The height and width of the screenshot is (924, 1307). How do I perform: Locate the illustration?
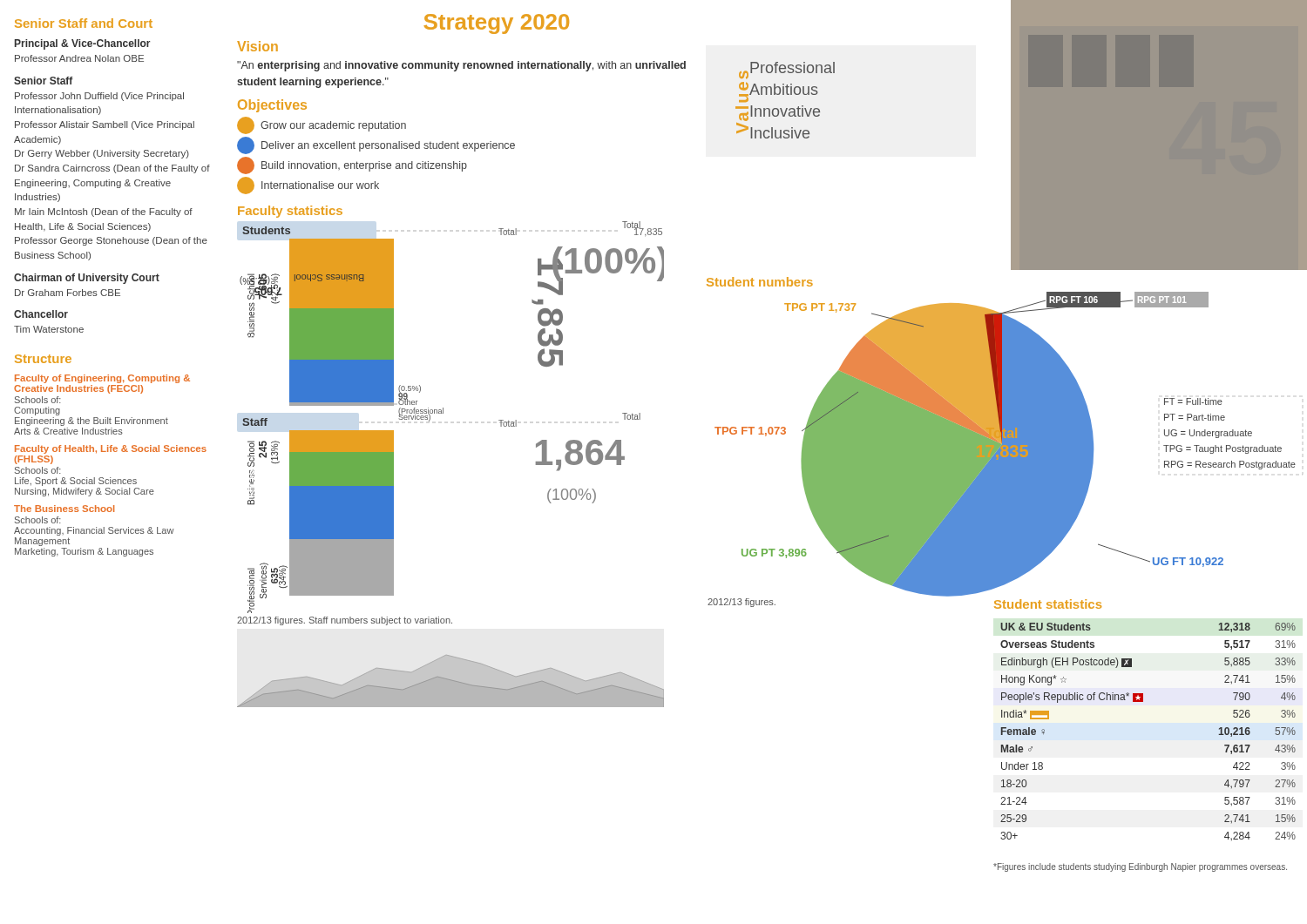click(x=450, y=667)
